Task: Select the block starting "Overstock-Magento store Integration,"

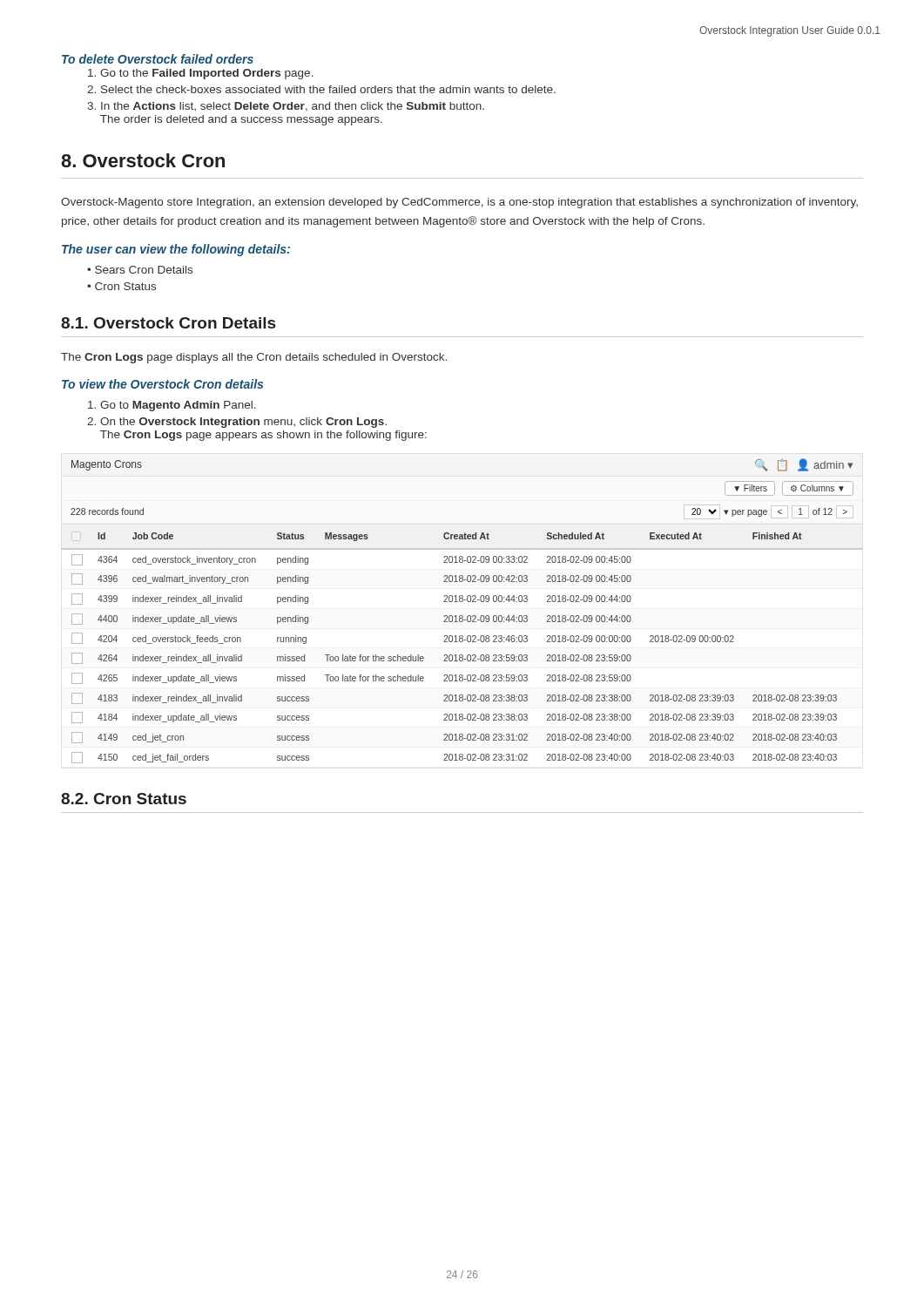Action: pos(460,211)
